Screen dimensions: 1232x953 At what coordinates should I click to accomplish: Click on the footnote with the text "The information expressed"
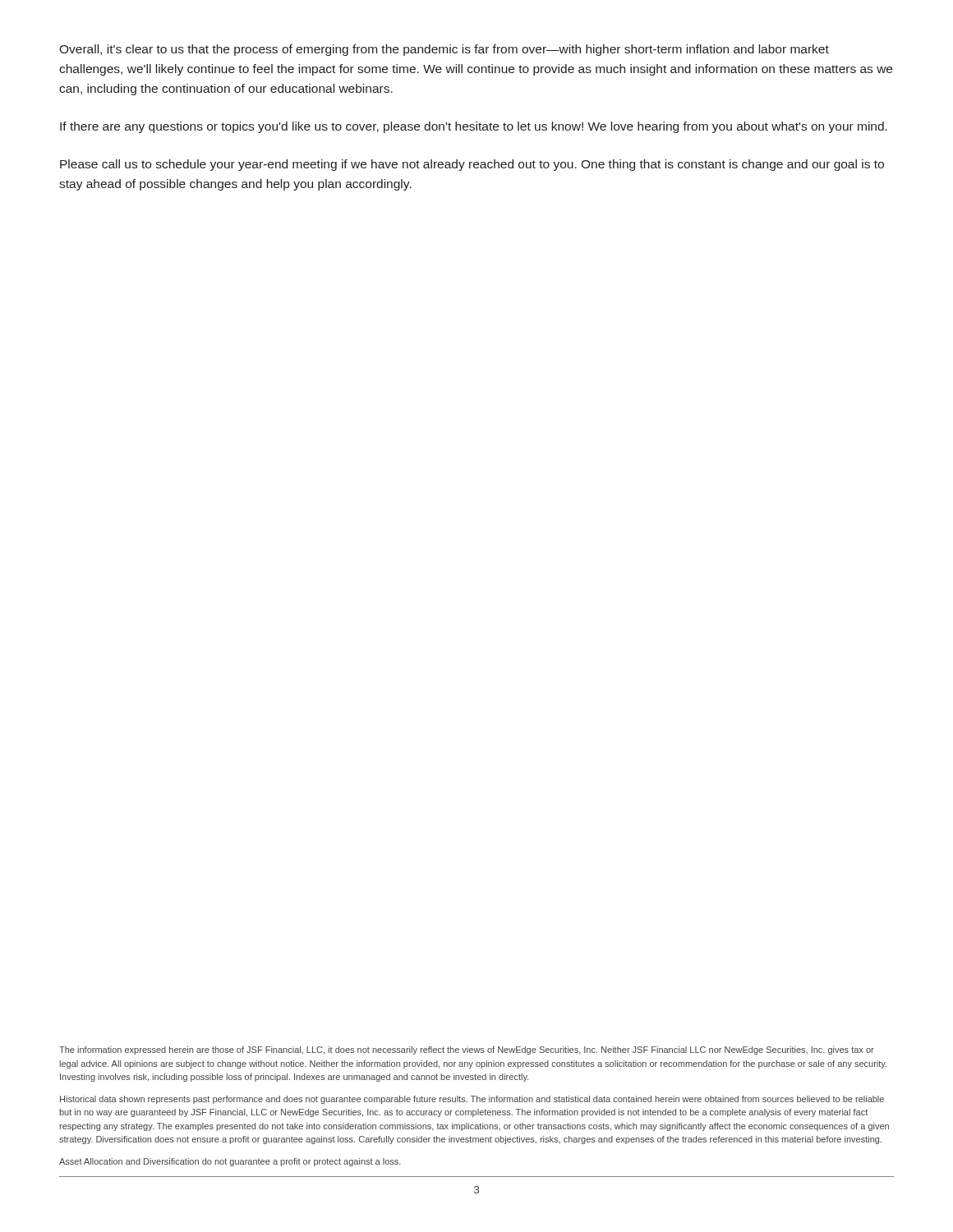click(473, 1063)
